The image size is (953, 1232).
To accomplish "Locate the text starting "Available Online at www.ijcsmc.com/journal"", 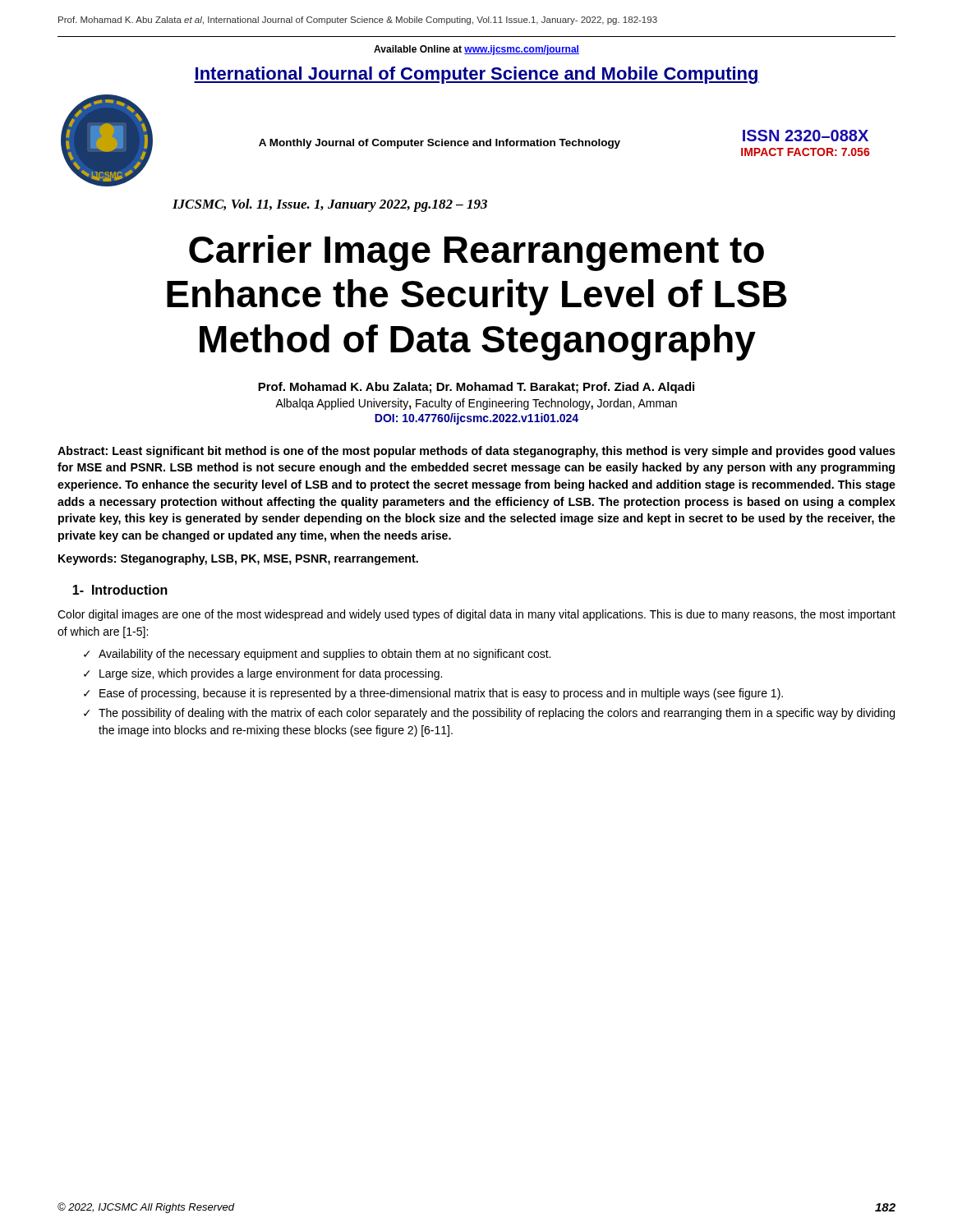I will pos(476,49).
